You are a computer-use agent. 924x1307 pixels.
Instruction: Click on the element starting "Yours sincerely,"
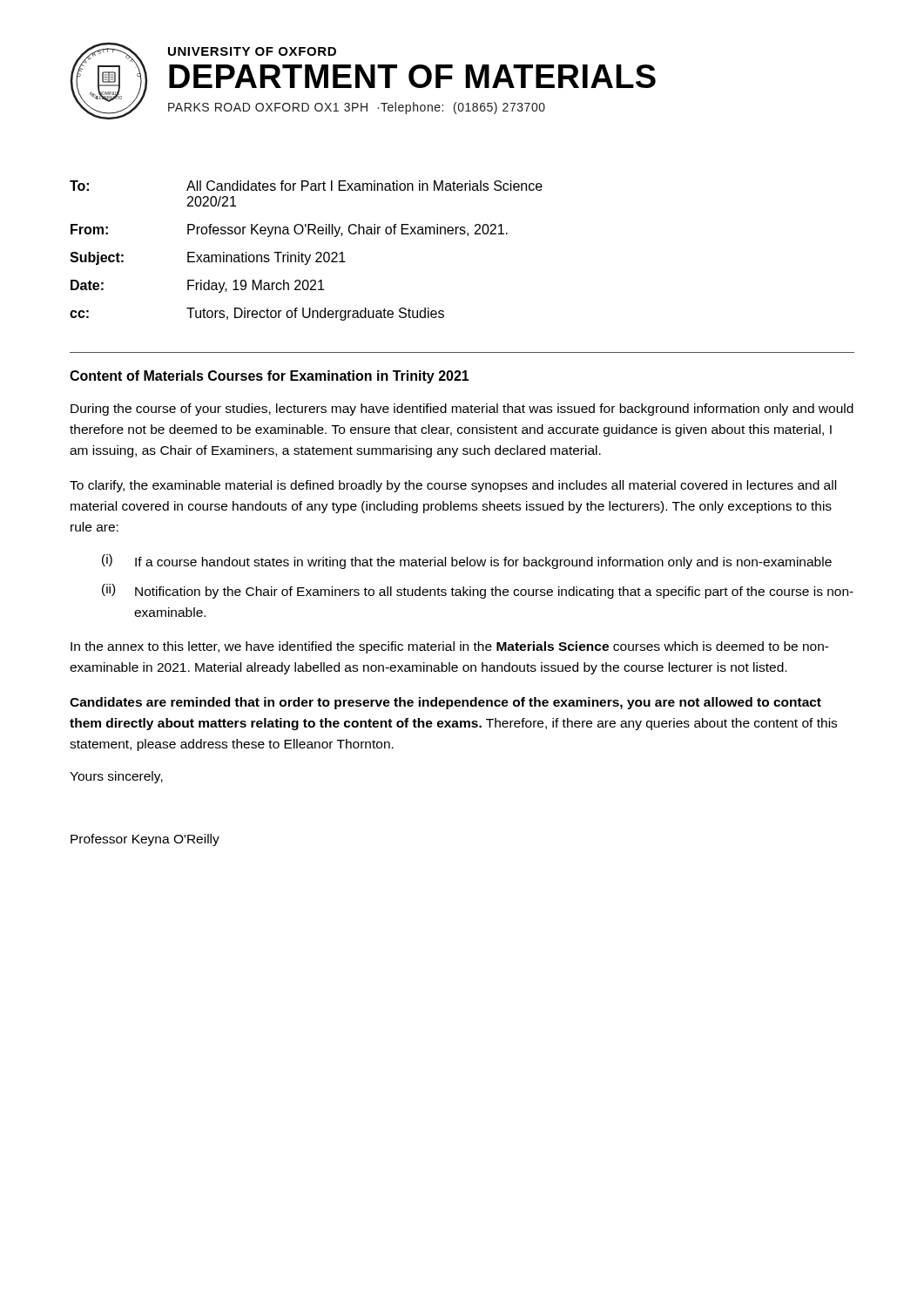116,777
